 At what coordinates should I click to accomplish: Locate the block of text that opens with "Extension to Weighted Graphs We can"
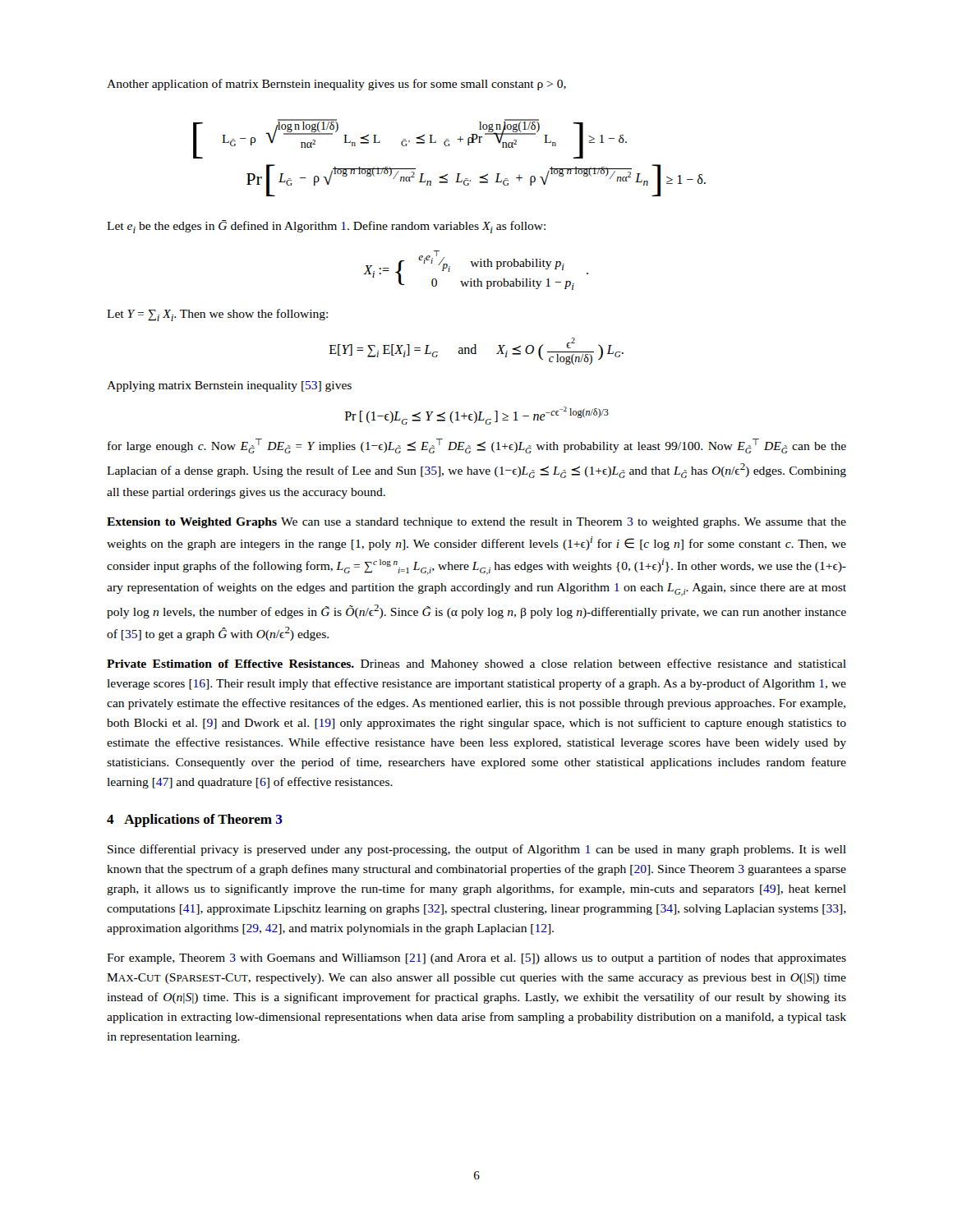(x=476, y=578)
